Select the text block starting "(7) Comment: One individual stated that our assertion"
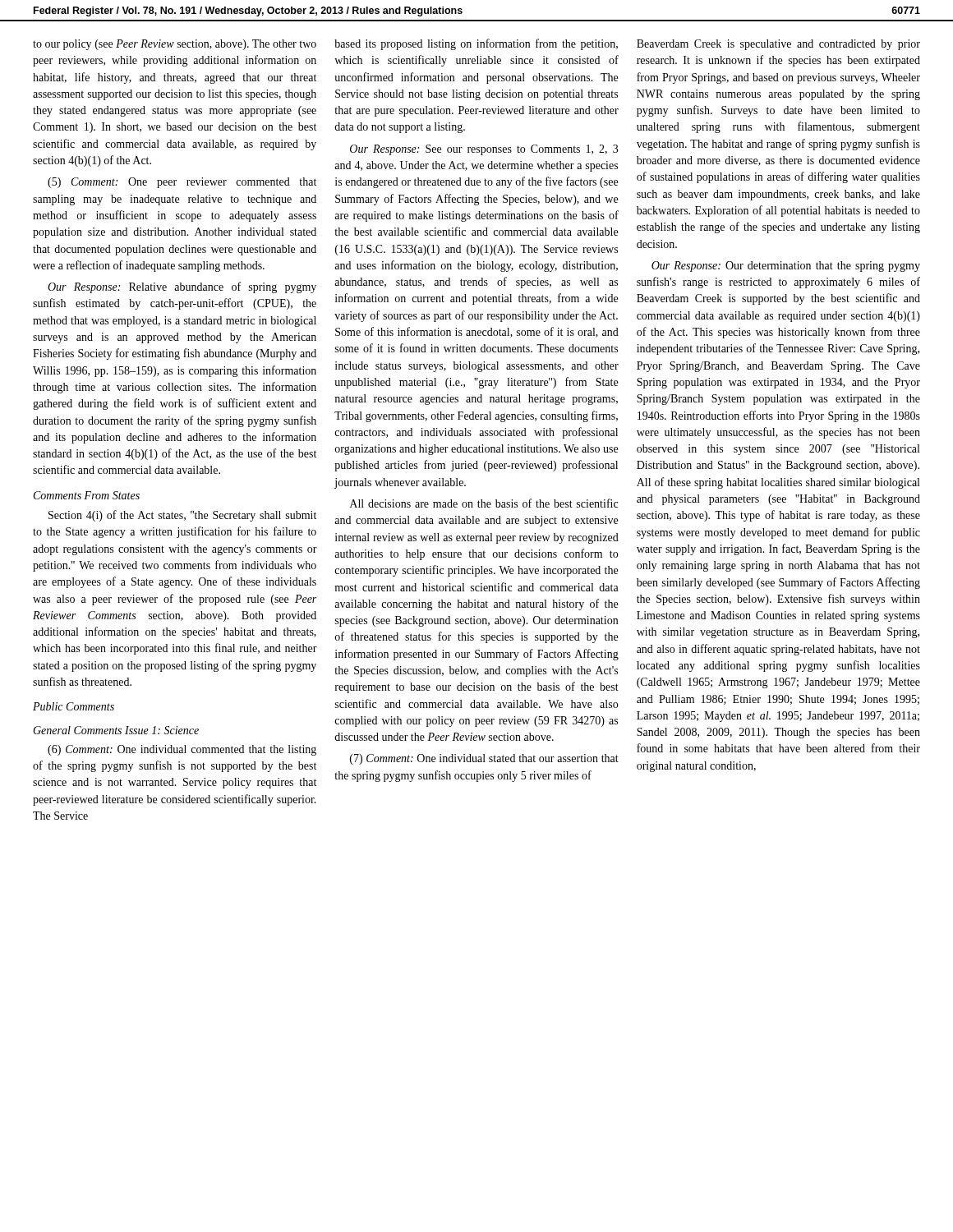 click(x=476, y=768)
